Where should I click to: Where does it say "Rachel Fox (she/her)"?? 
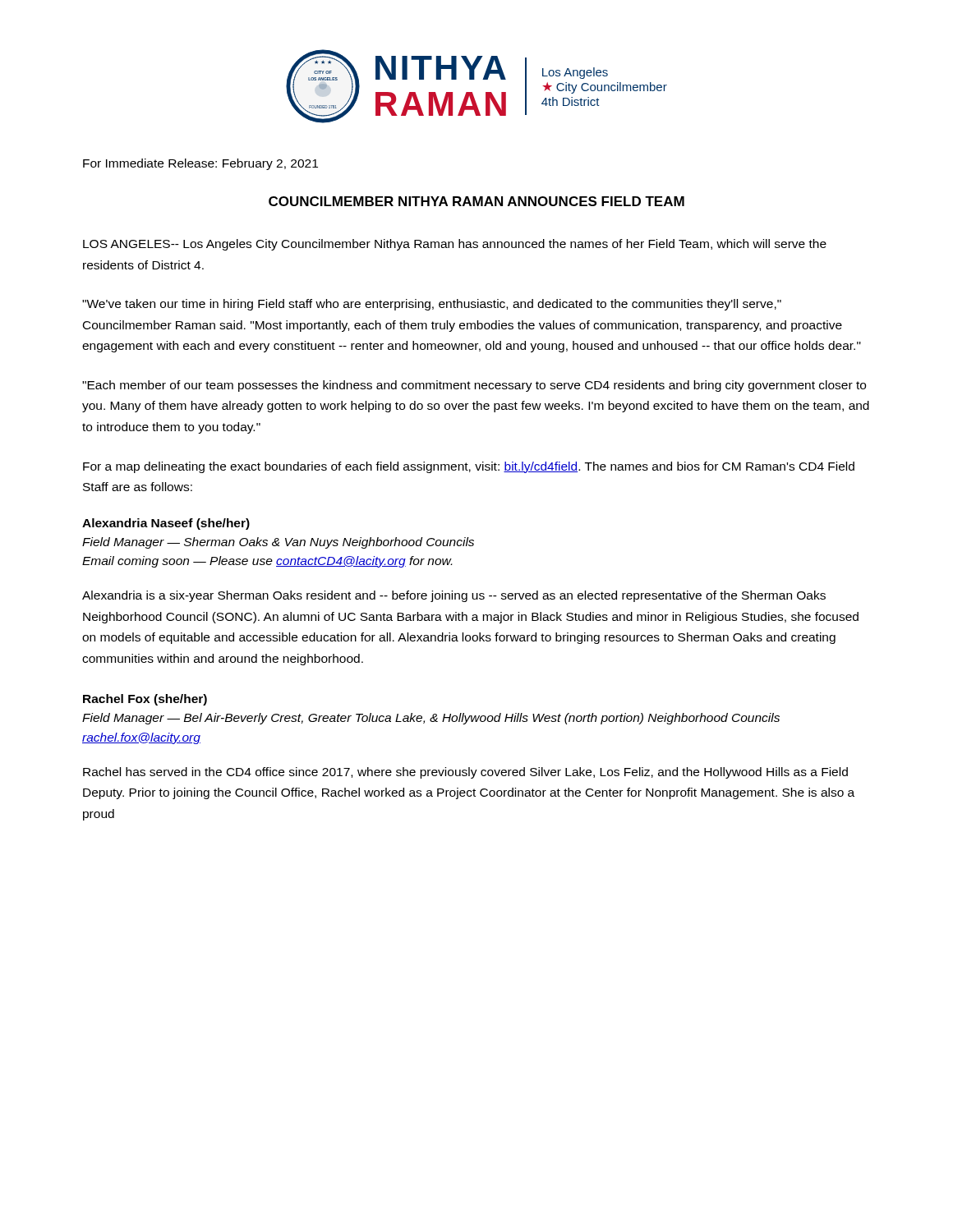coord(145,699)
